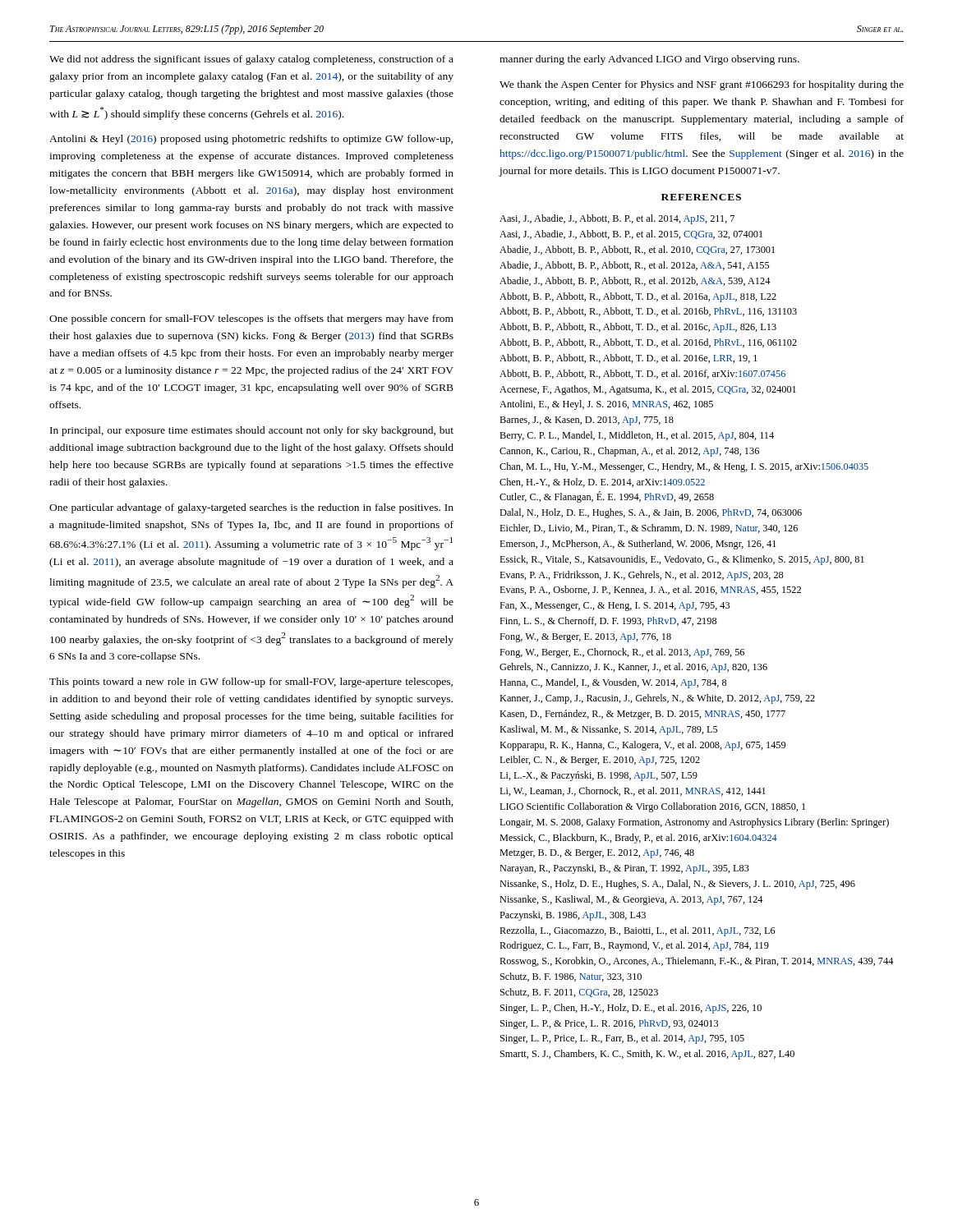Find the block on this page that starts "Kasen, D., Fernández, R., & Metzger,"
The image size is (953, 1232).
click(643, 714)
